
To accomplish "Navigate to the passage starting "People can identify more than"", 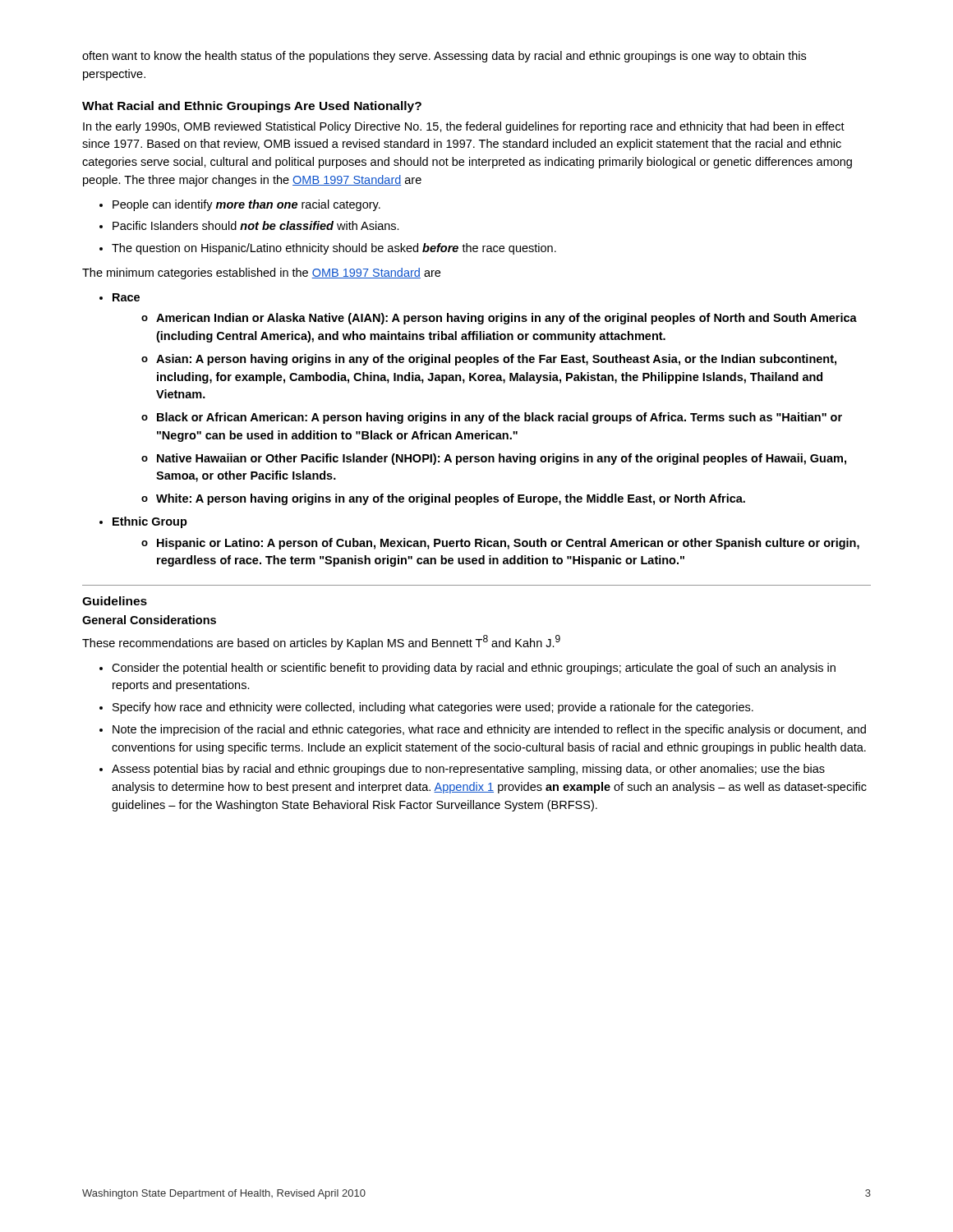I will pos(246,204).
